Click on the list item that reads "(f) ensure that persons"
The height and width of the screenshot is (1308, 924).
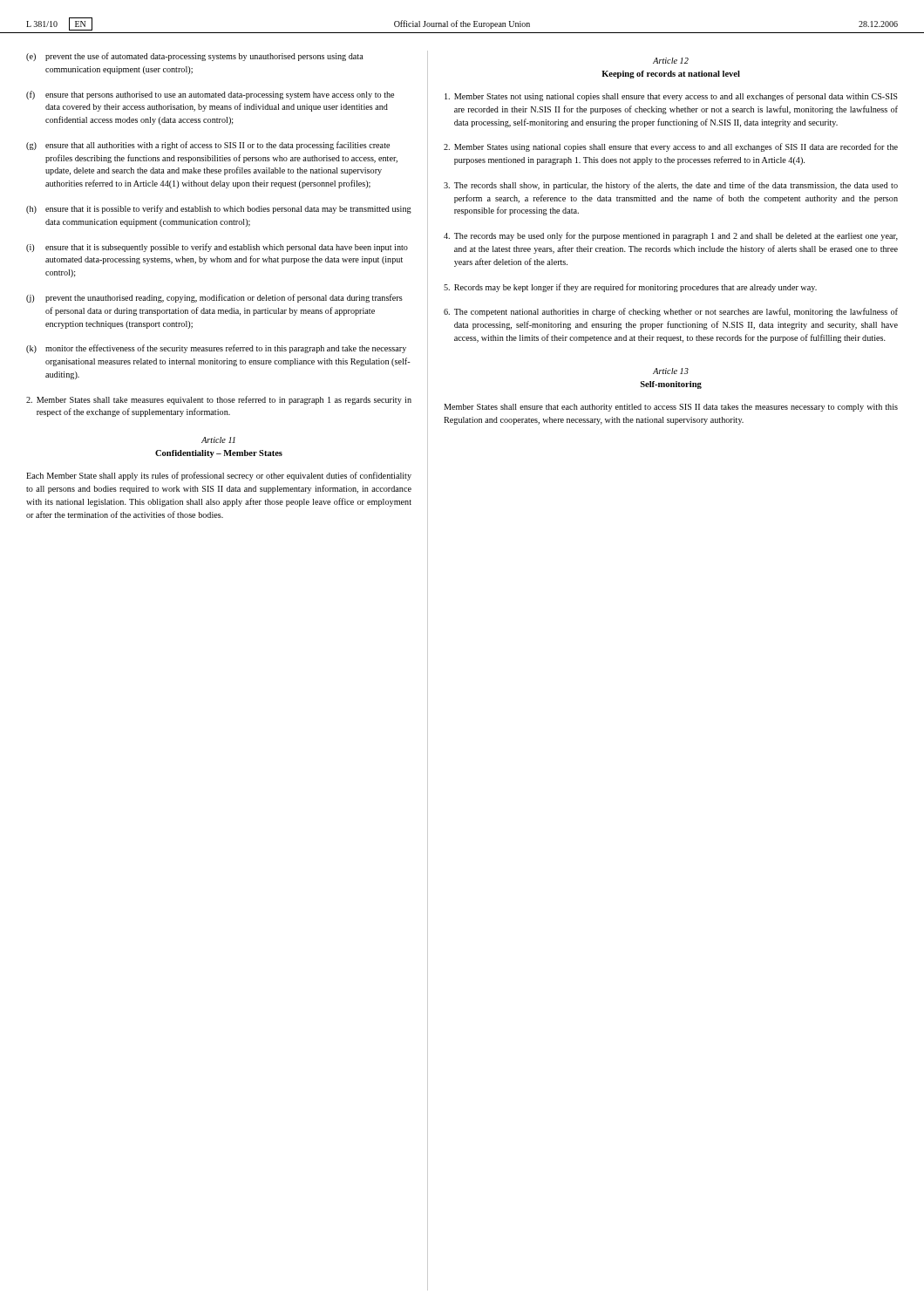click(219, 108)
